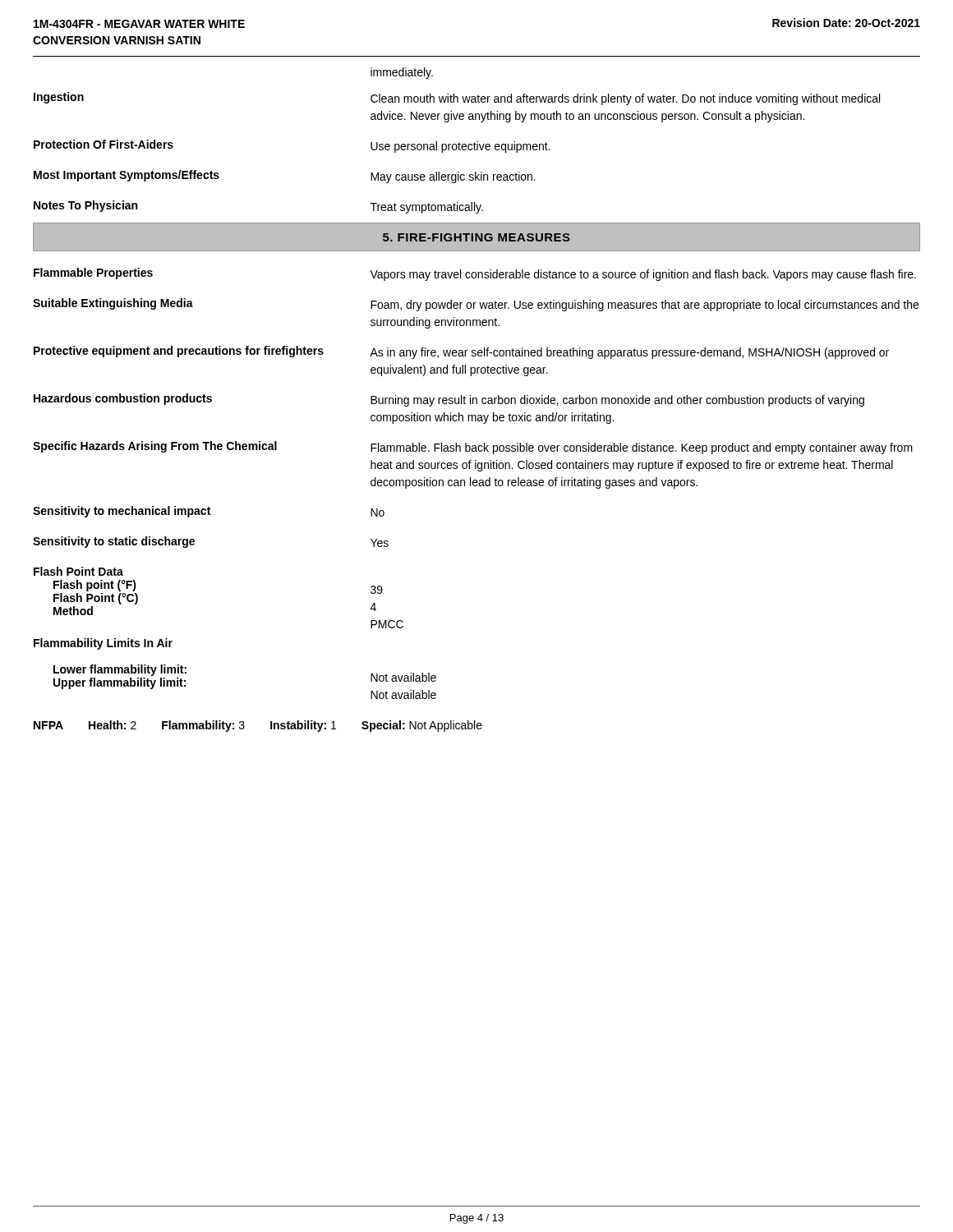Point to the element starting "Ingestion Clean mouth with water and"
Image resolution: width=953 pixels, height=1232 pixels.
pyautogui.click(x=476, y=108)
